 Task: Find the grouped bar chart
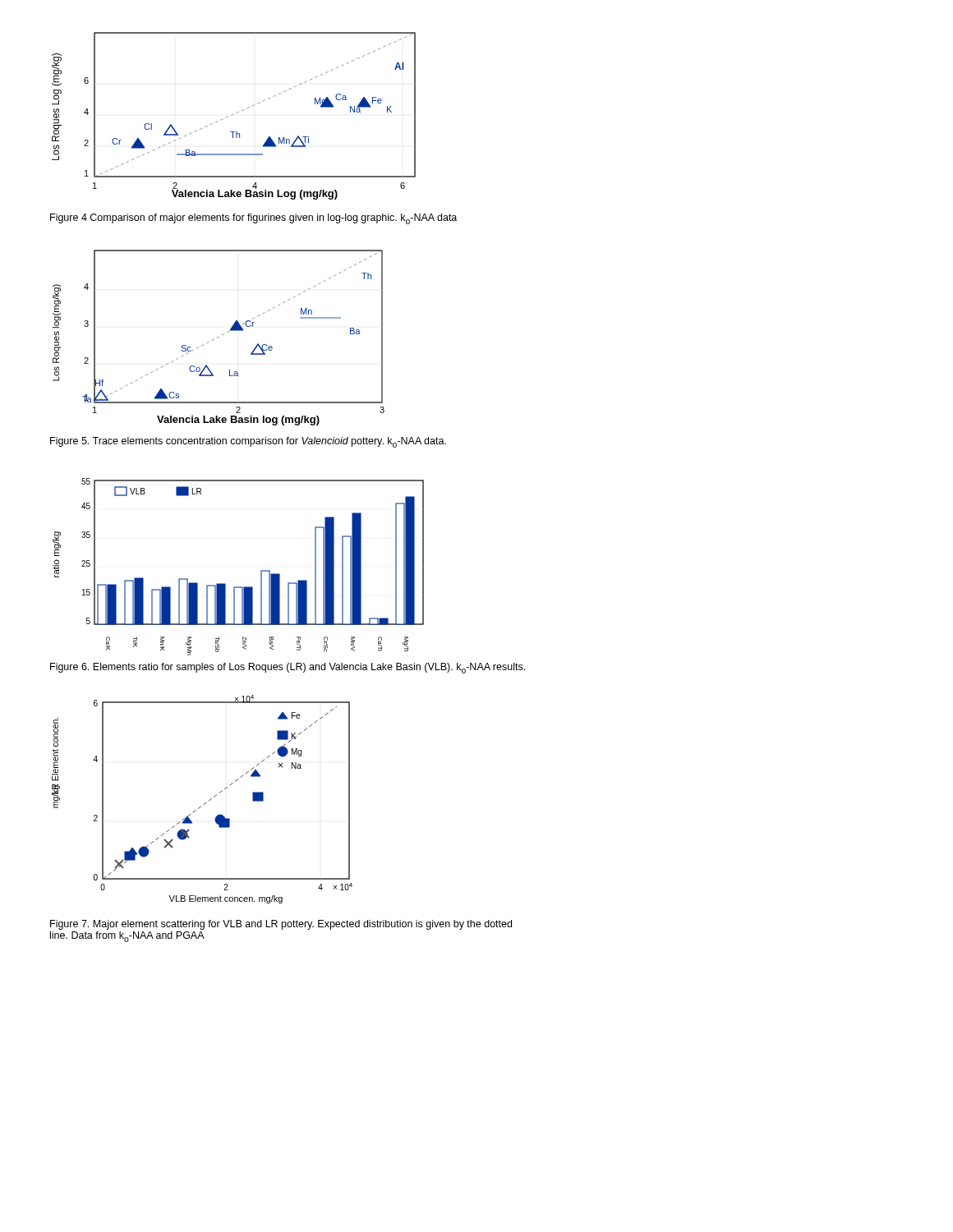246,561
